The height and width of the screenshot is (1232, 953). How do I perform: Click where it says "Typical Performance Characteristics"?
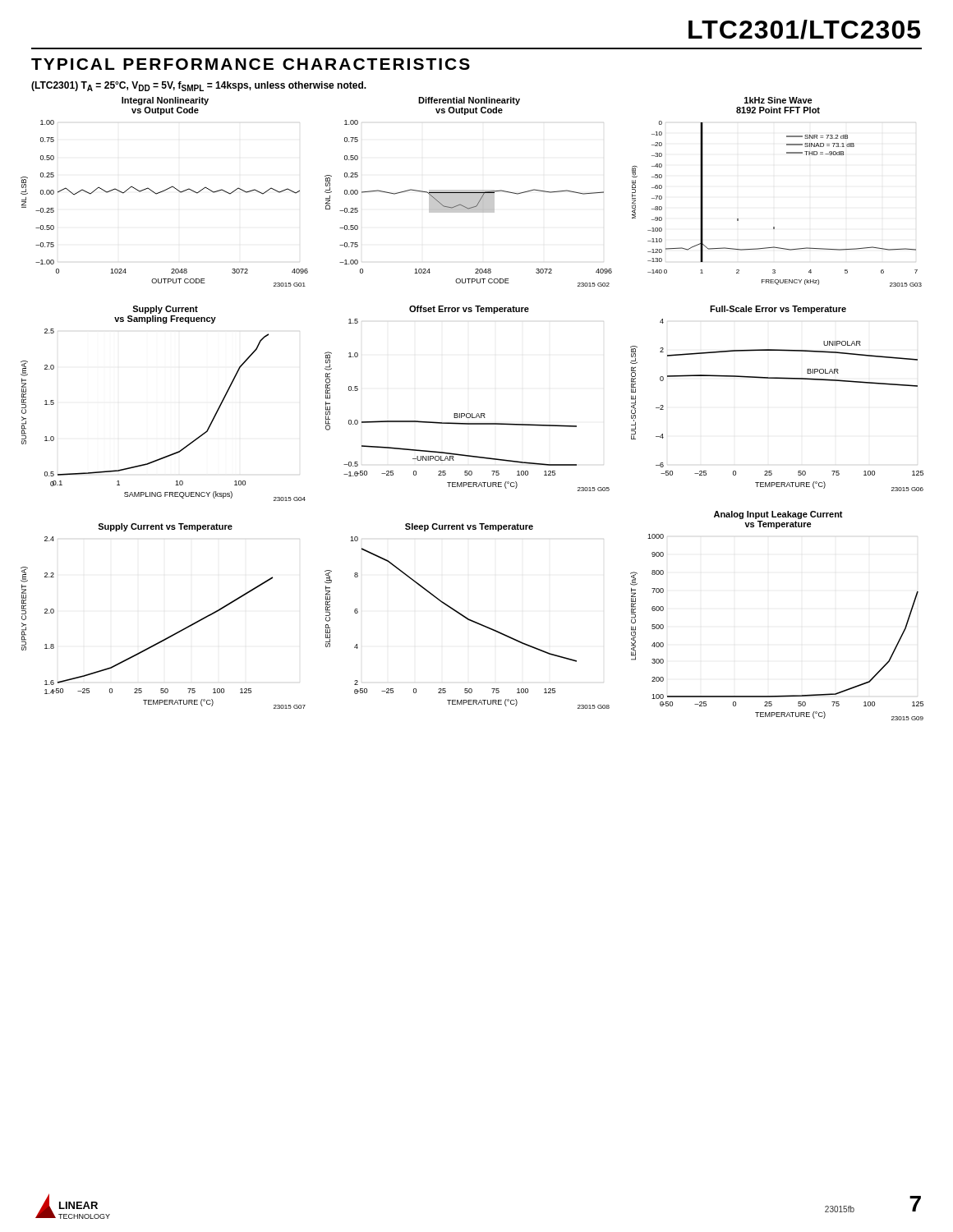click(252, 64)
